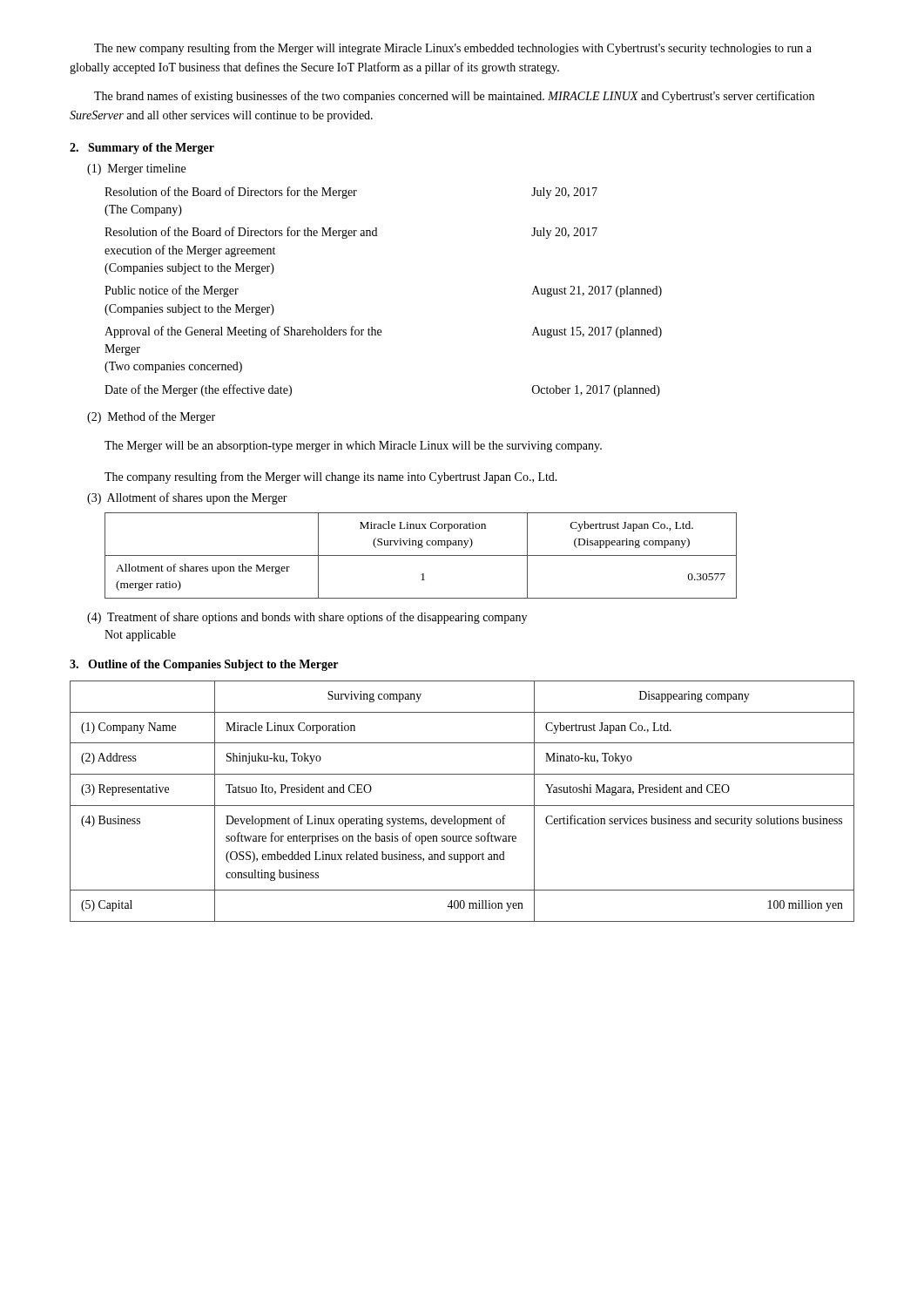Image resolution: width=924 pixels, height=1307 pixels.
Task: Locate the section header that reads "2. Summary of"
Action: tap(142, 149)
